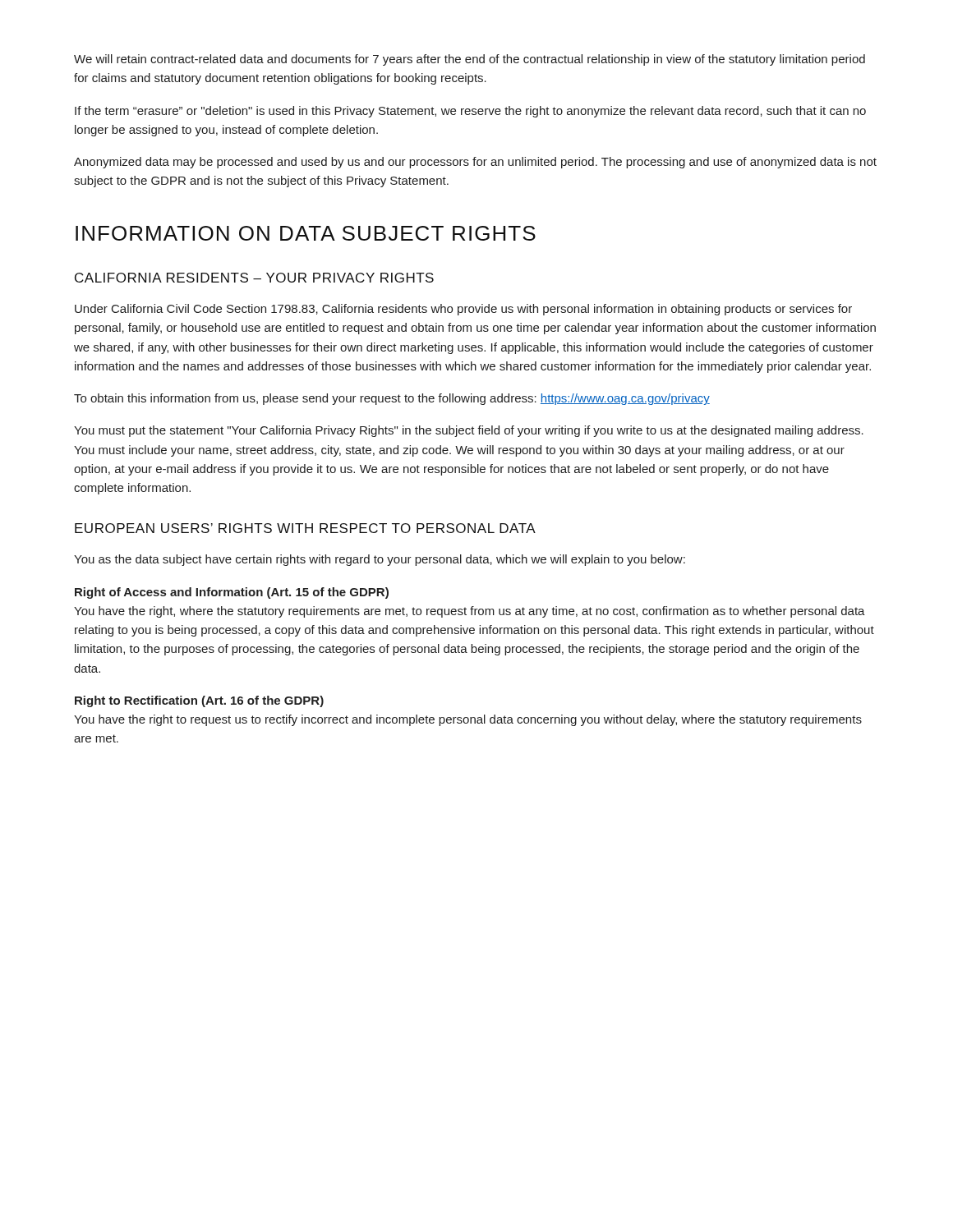Viewport: 953px width, 1232px height.
Task: Navigate to the block starting "Under California Civil Code Section 1798.83, California residents"
Action: click(x=476, y=337)
